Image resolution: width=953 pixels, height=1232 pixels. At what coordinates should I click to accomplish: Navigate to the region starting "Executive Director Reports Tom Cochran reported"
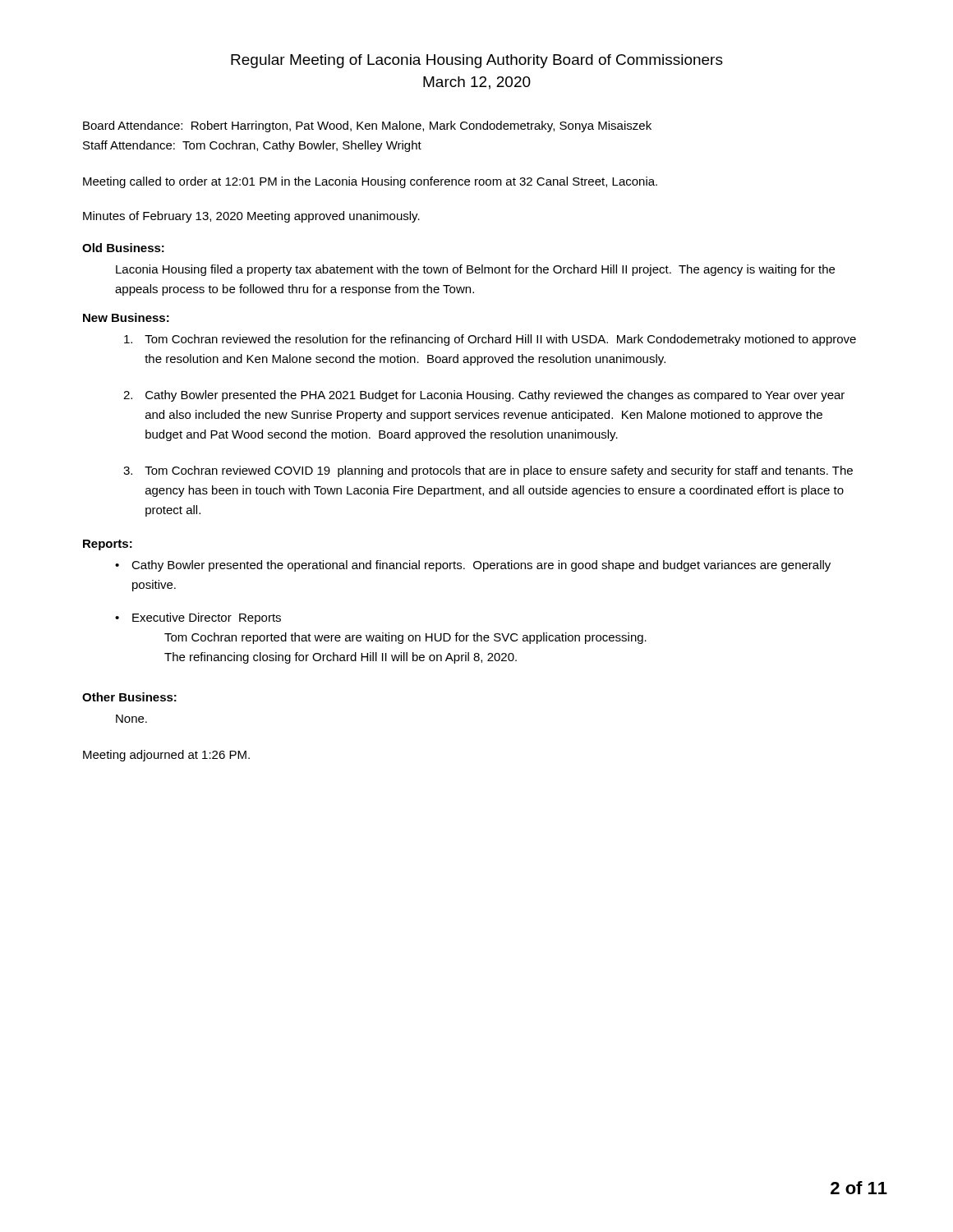(501, 639)
